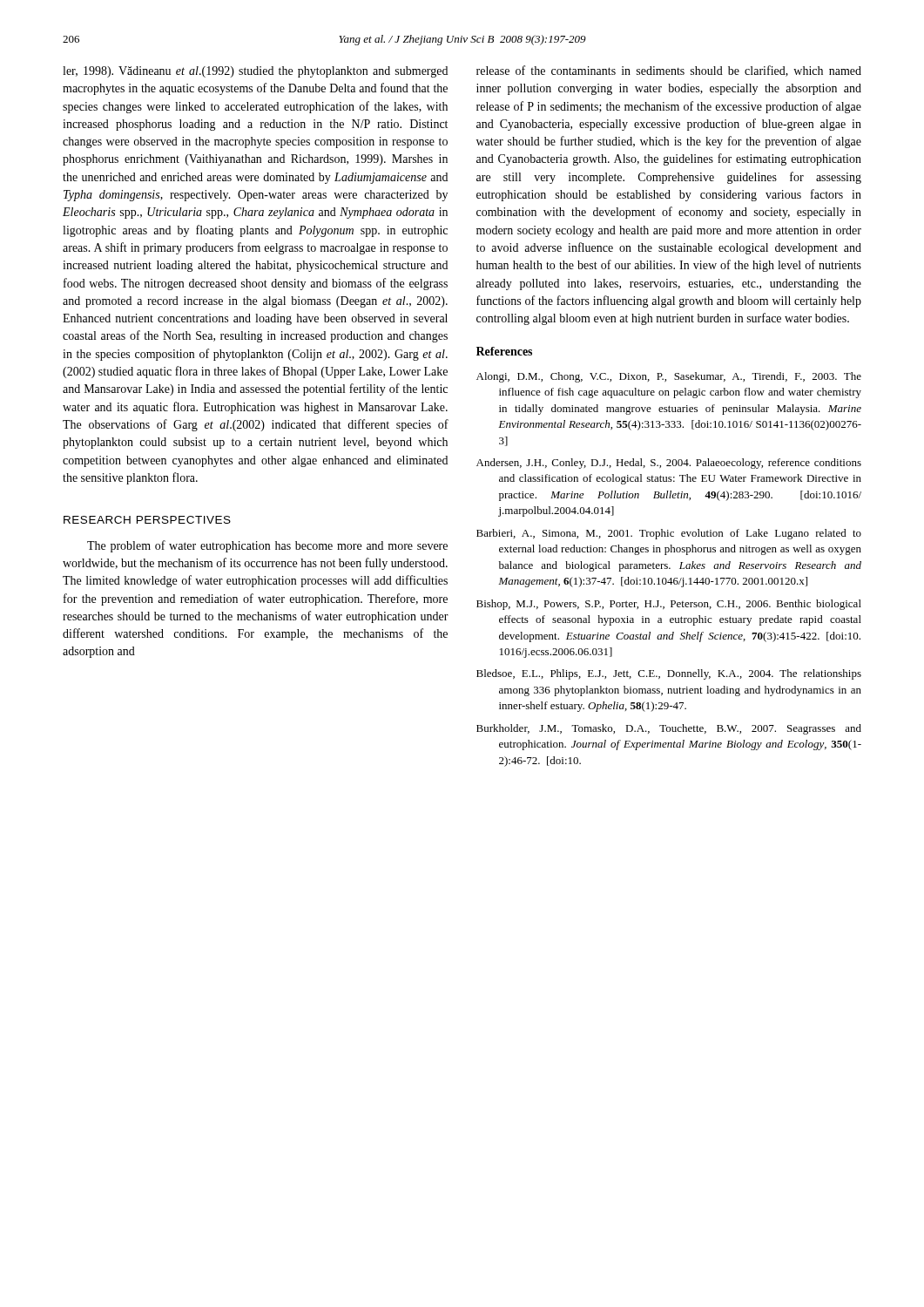Locate the text block starting "release of the contaminants in sediments"

click(669, 195)
